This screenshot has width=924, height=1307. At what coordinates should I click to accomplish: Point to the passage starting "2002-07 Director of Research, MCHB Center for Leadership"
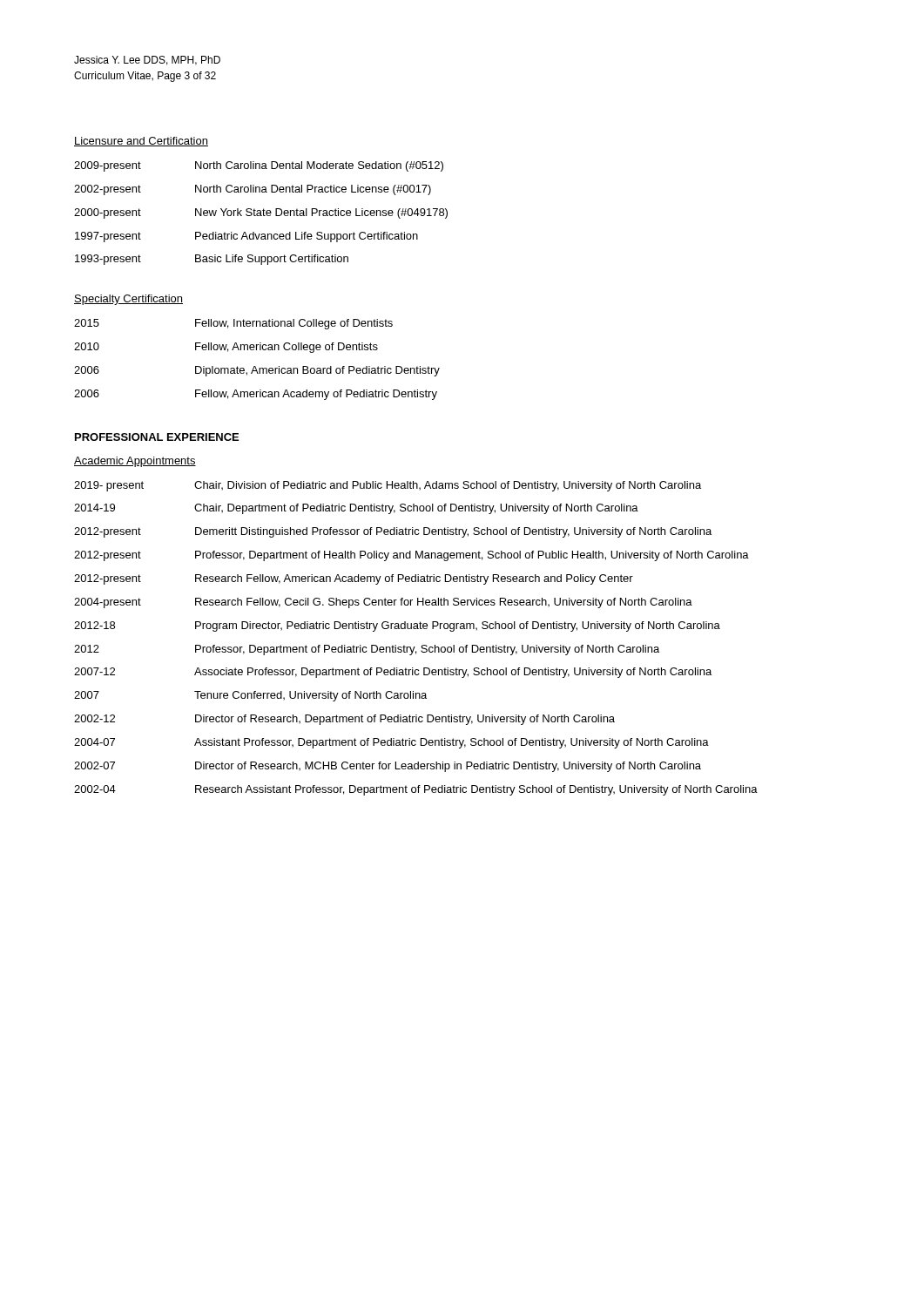pyautogui.click(x=462, y=766)
